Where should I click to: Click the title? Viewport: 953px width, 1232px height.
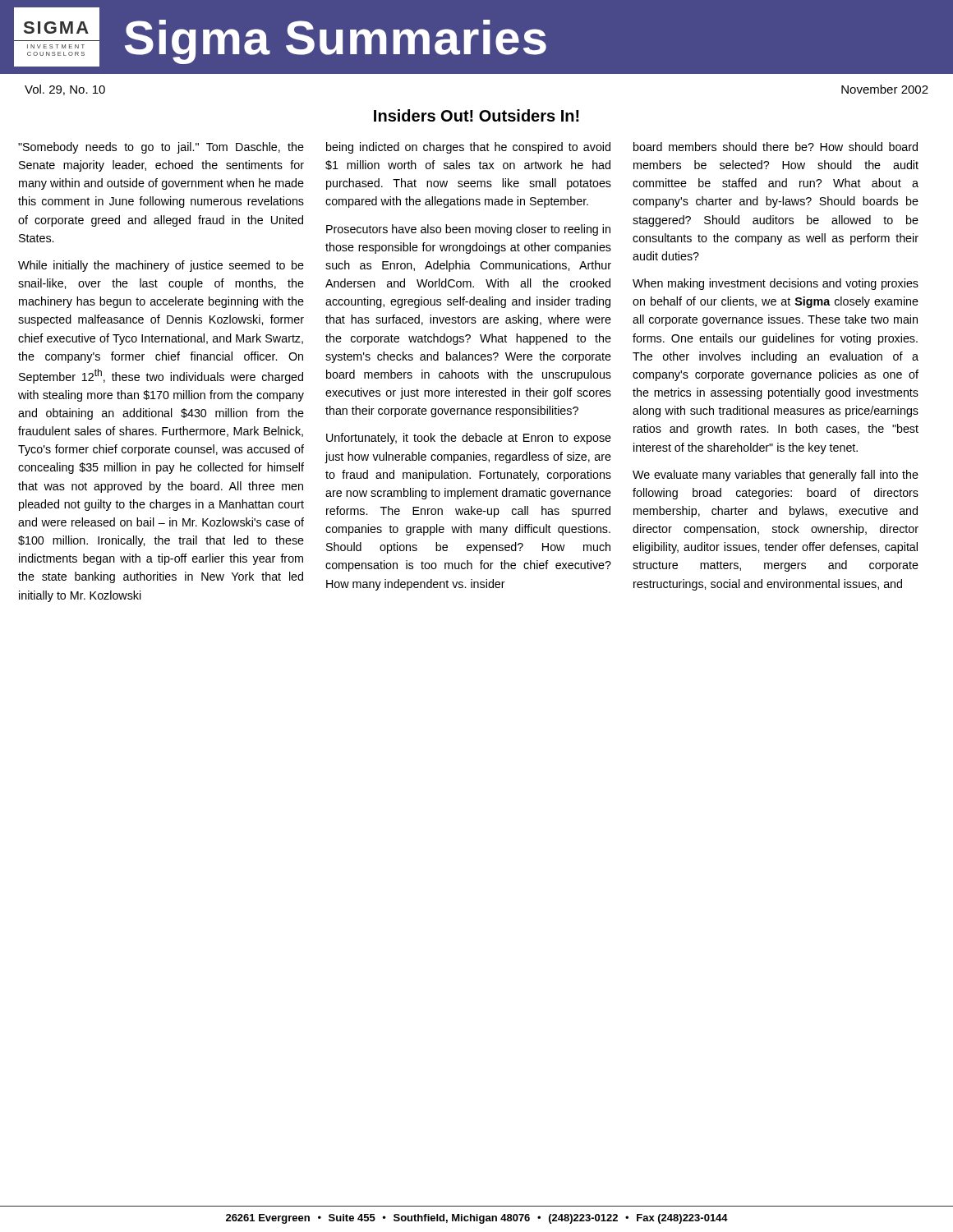476,116
